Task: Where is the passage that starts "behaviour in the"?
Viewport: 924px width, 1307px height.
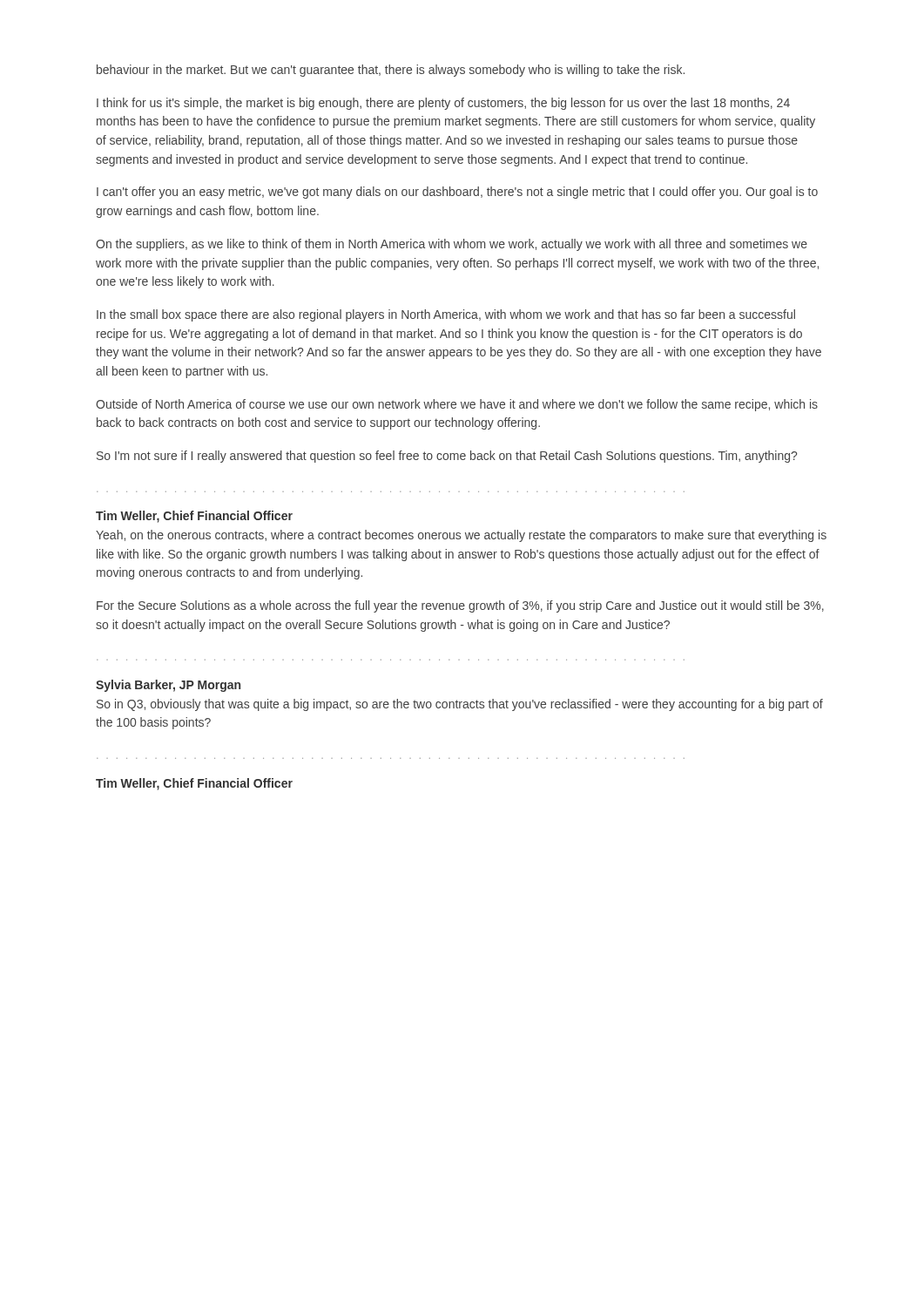Action: pos(391,70)
